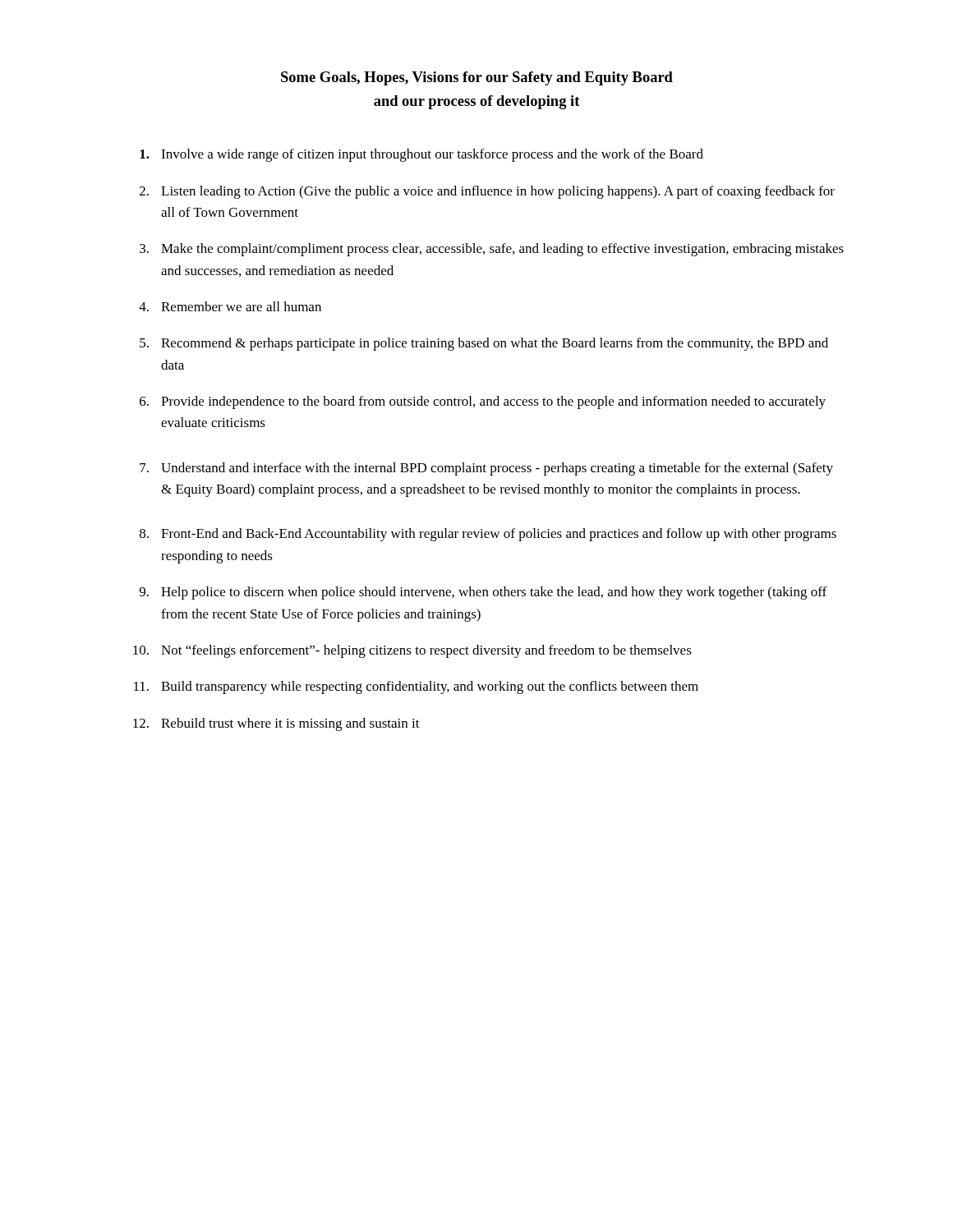The height and width of the screenshot is (1232, 953).
Task: Find the block on this page that starts "6. Provide independence to the board from outside"
Action: (x=476, y=413)
